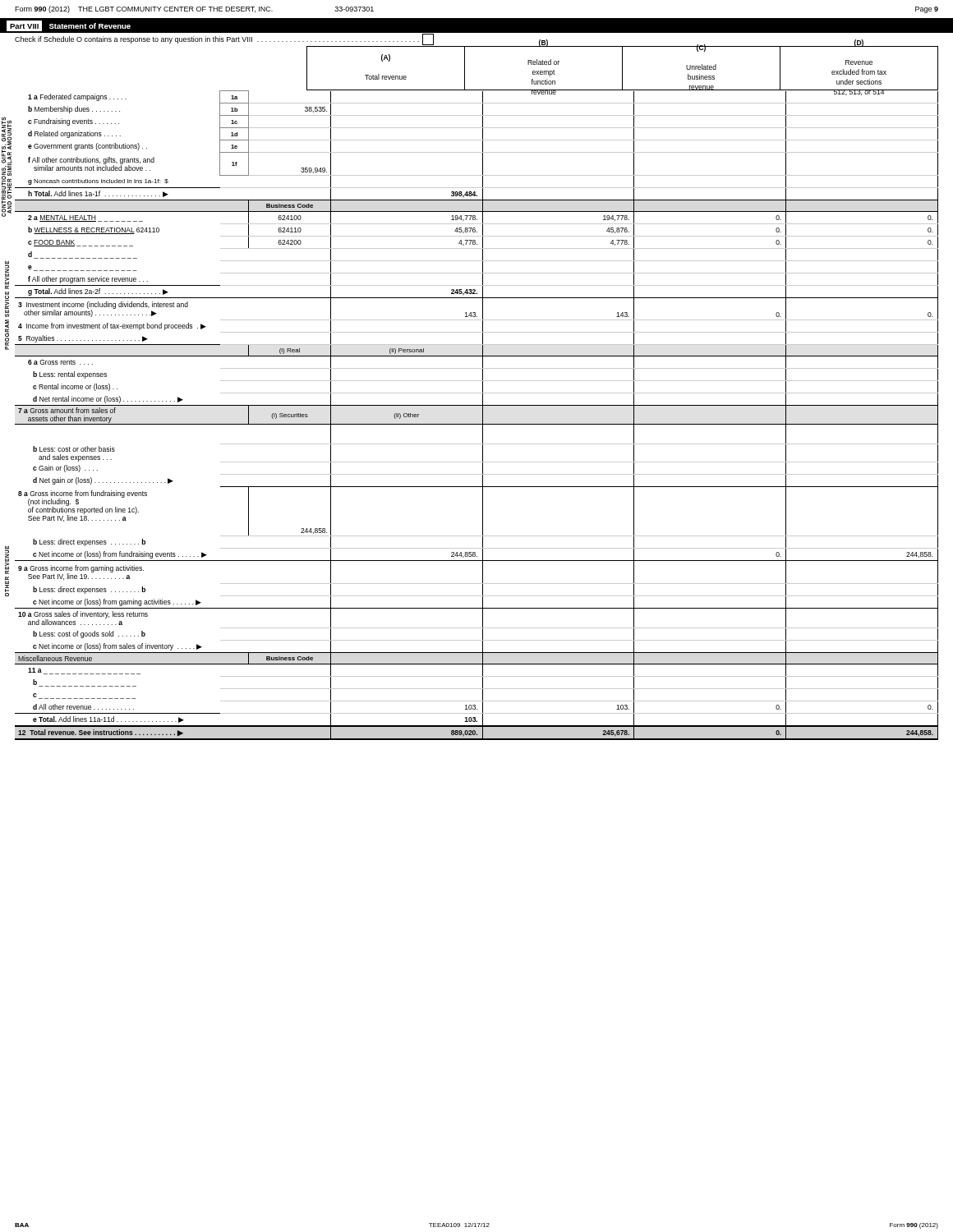Click on the table containing "Business Code"
This screenshot has height=1232, width=953.
(x=476, y=415)
